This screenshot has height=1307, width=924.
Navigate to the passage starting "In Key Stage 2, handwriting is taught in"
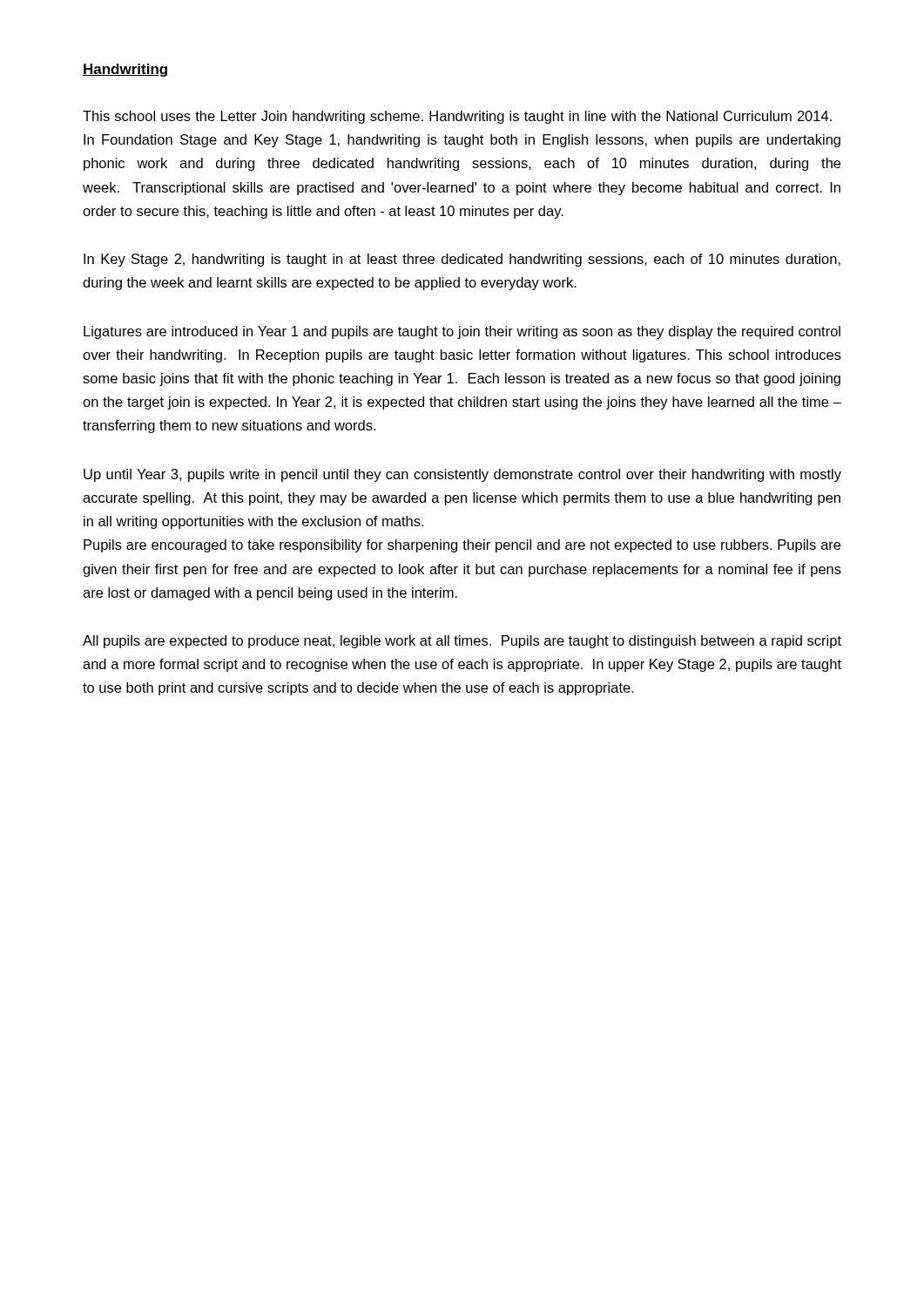click(462, 271)
